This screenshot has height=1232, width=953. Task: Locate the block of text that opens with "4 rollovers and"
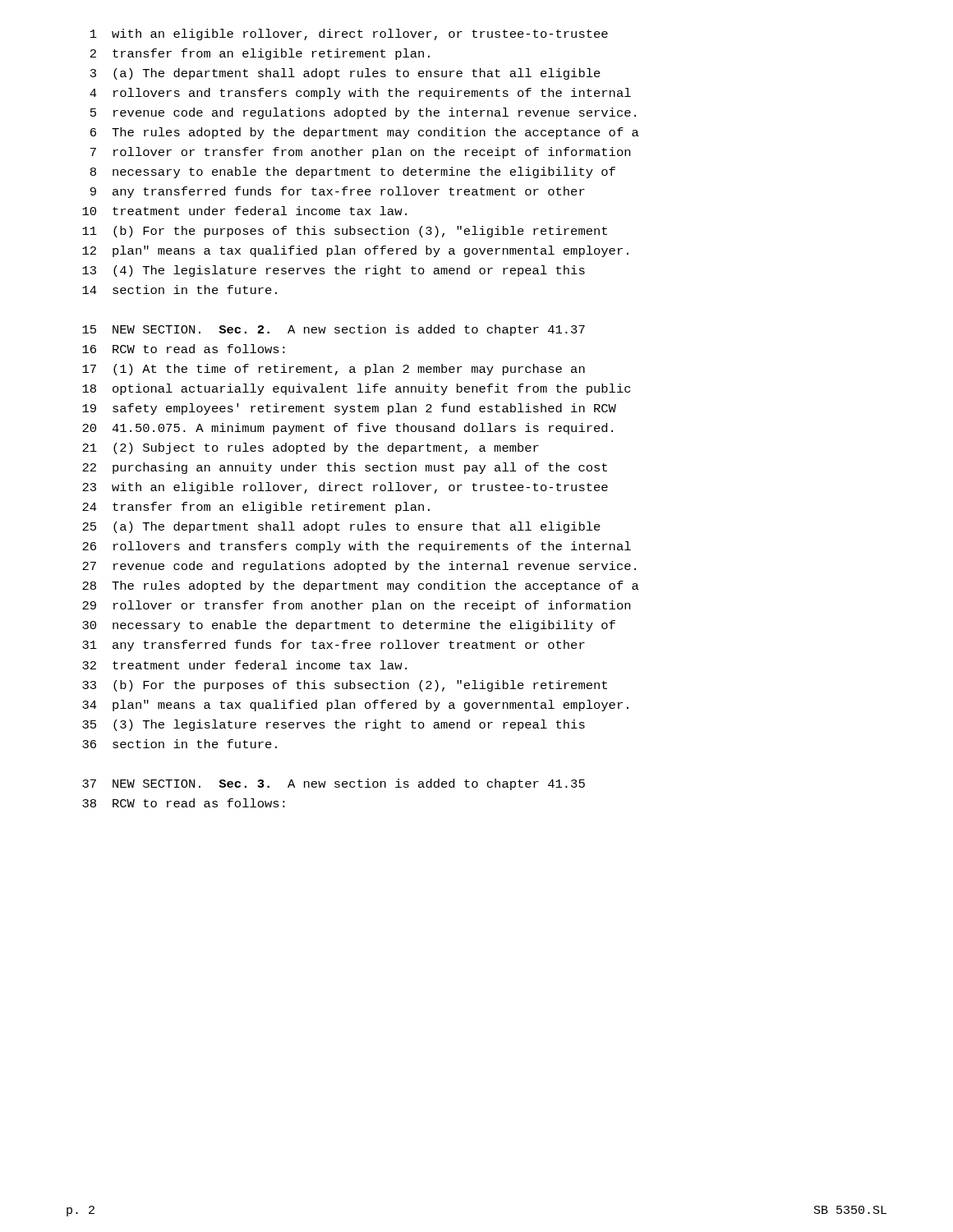[x=476, y=94]
